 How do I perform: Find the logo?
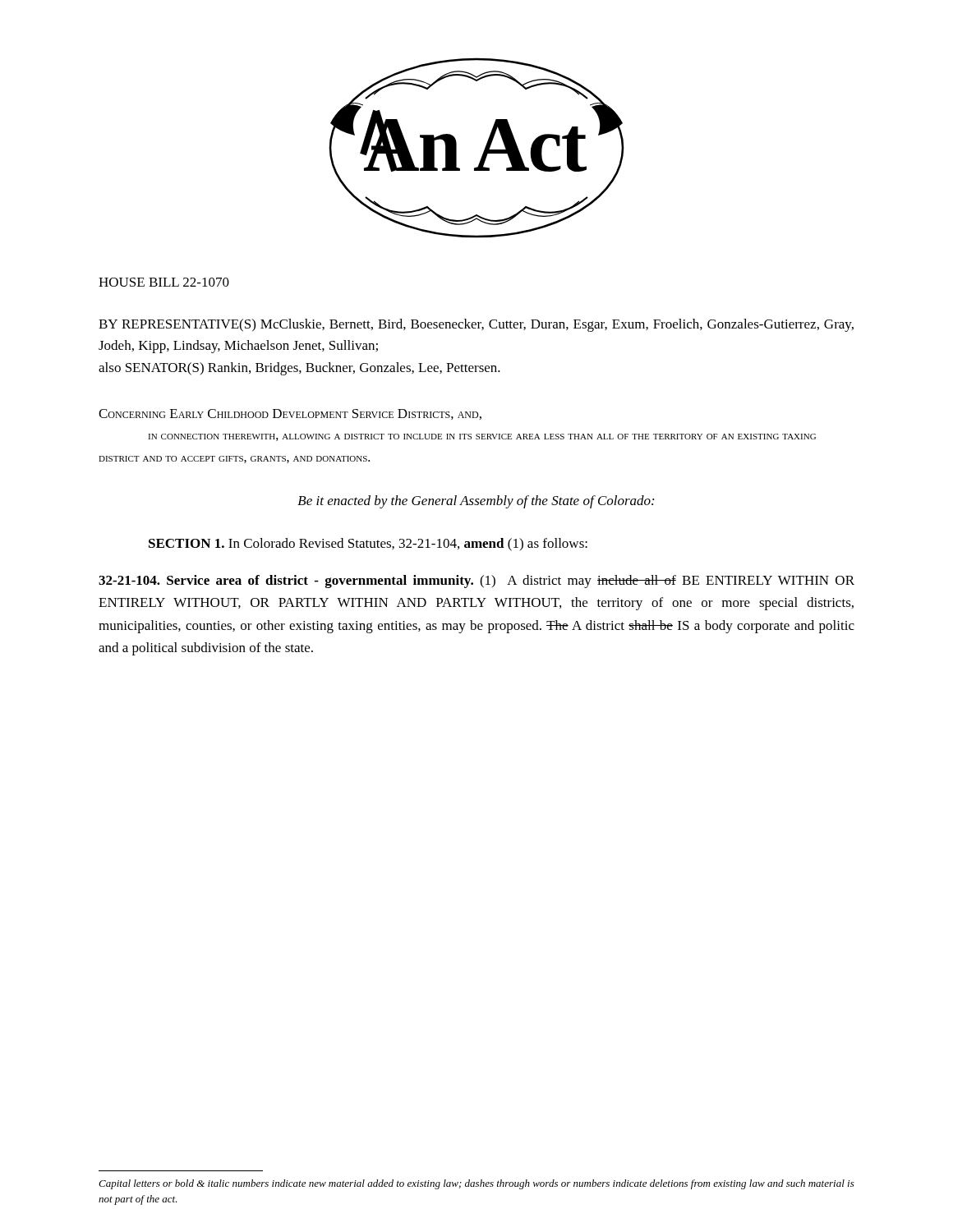tap(476, 150)
